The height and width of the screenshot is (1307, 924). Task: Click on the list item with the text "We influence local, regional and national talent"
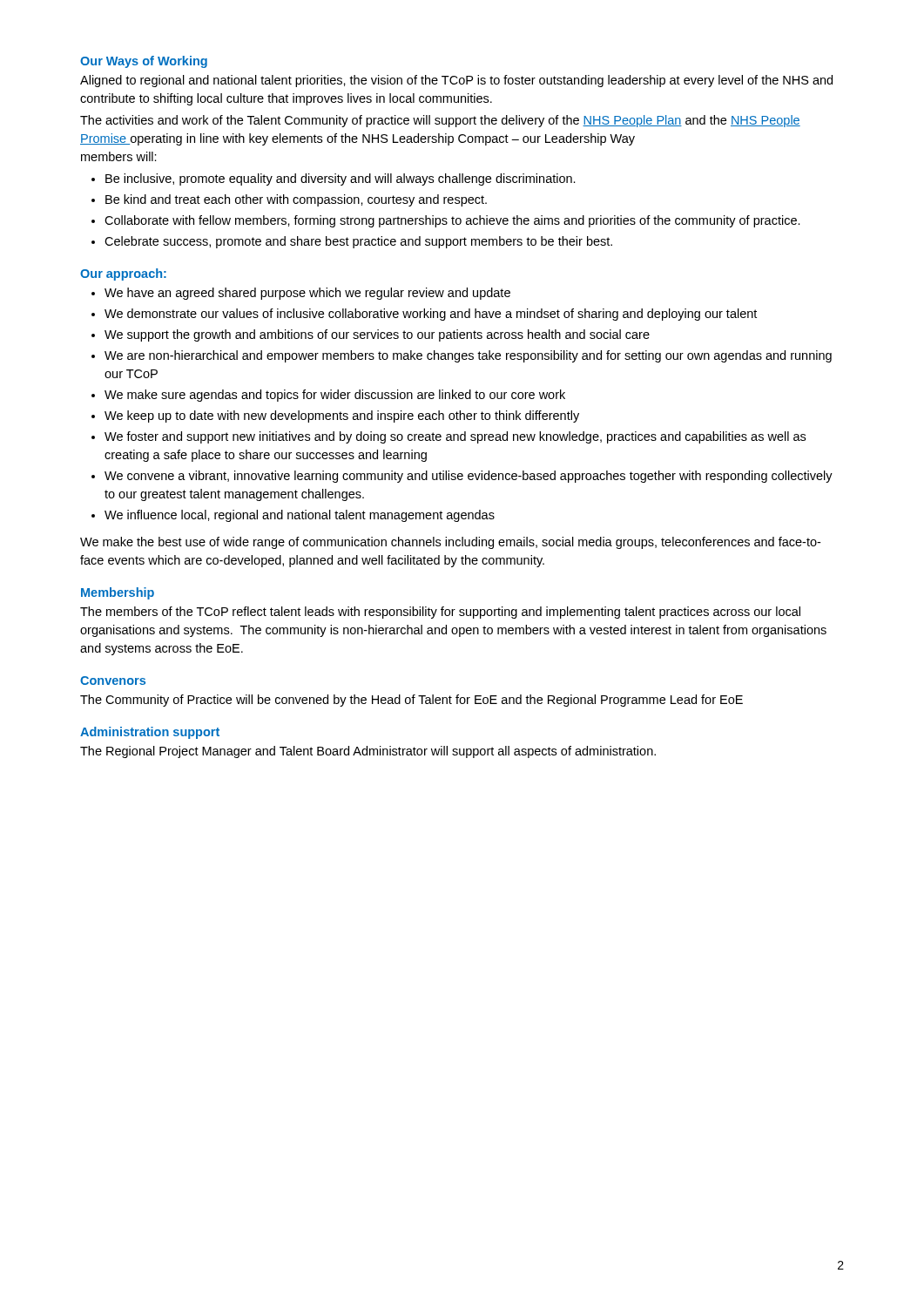pyautogui.click(x=300, y=515)
